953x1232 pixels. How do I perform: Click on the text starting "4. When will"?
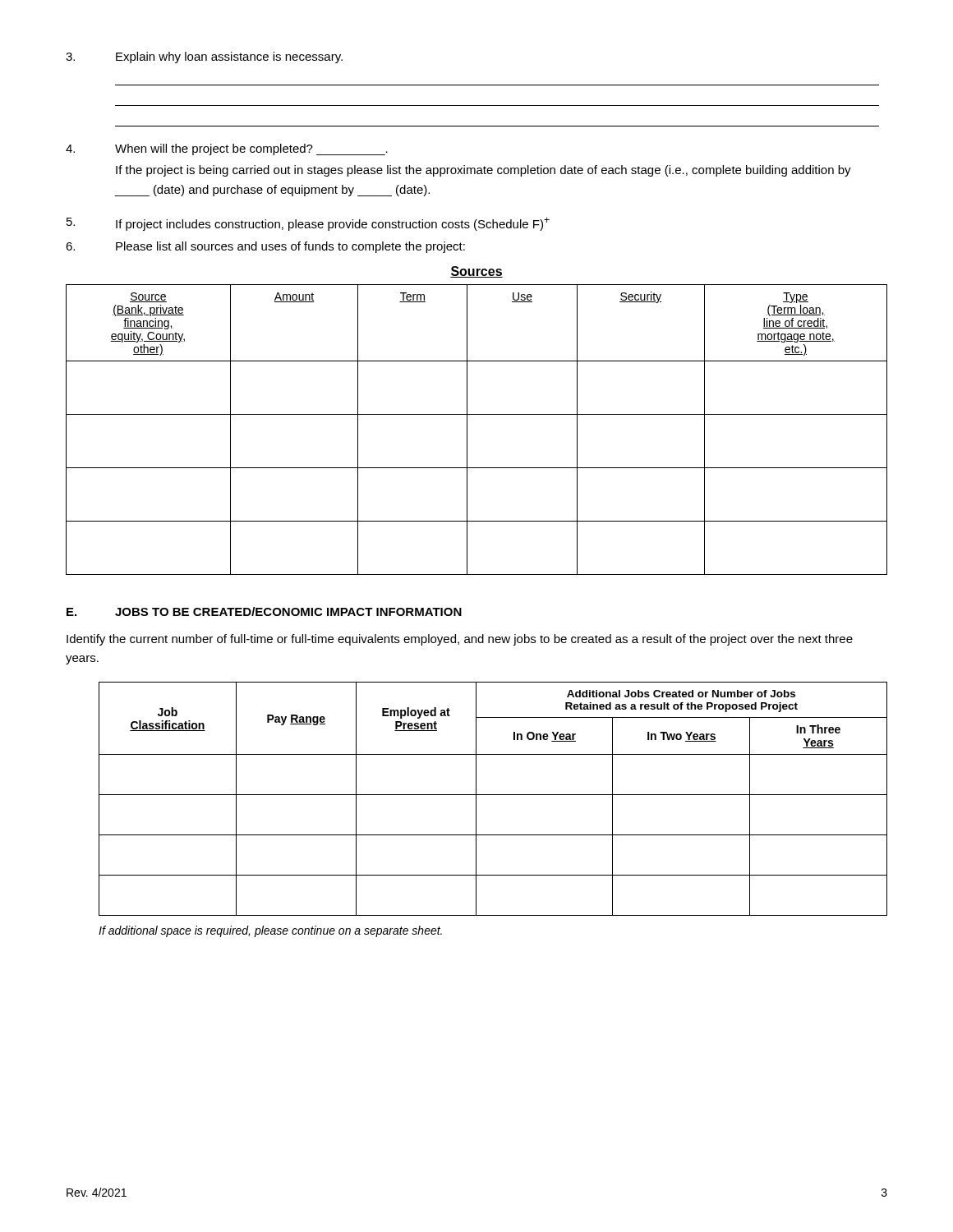[476, 170]
